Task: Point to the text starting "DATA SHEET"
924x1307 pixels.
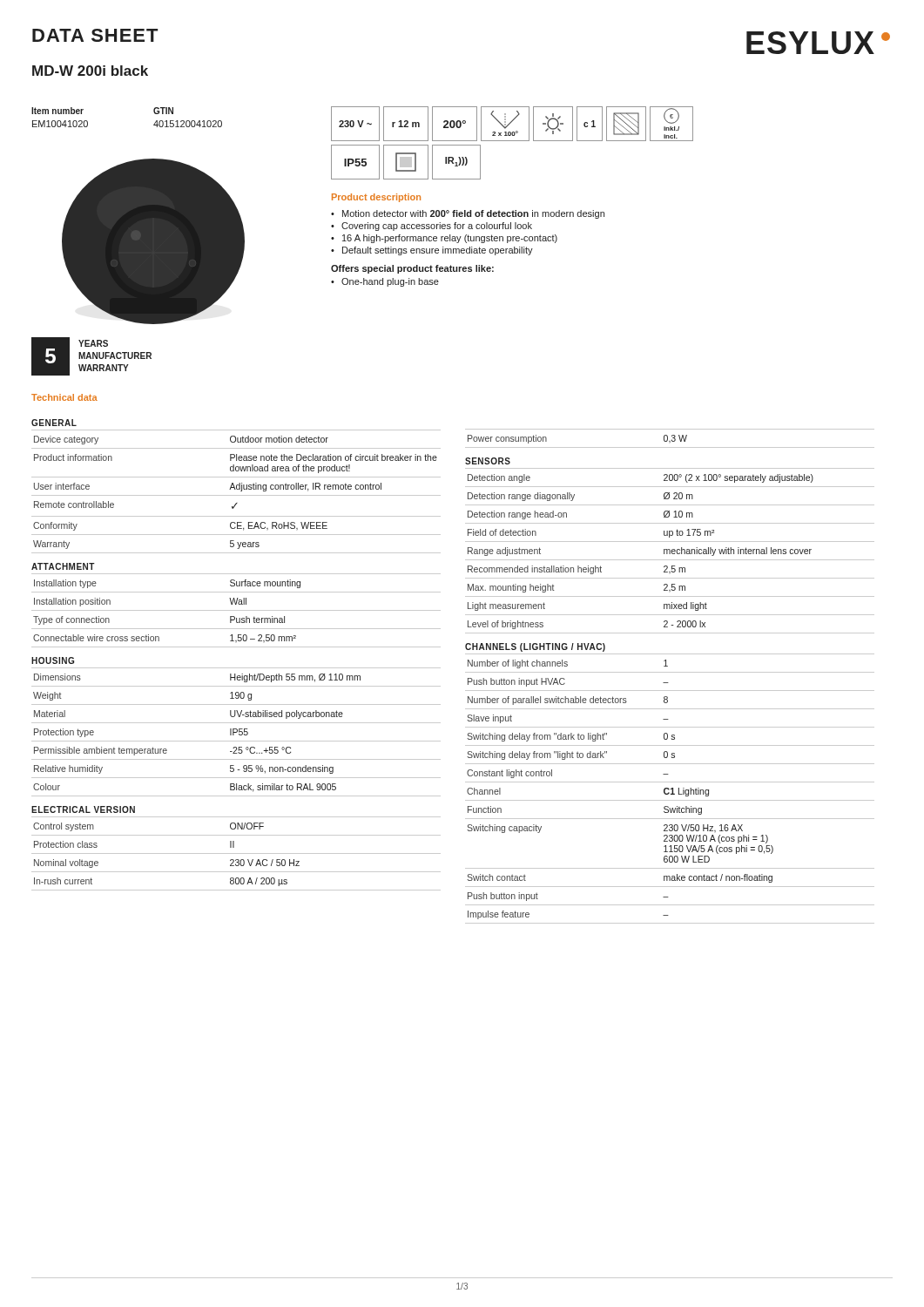Action: (x=95, y=35)
